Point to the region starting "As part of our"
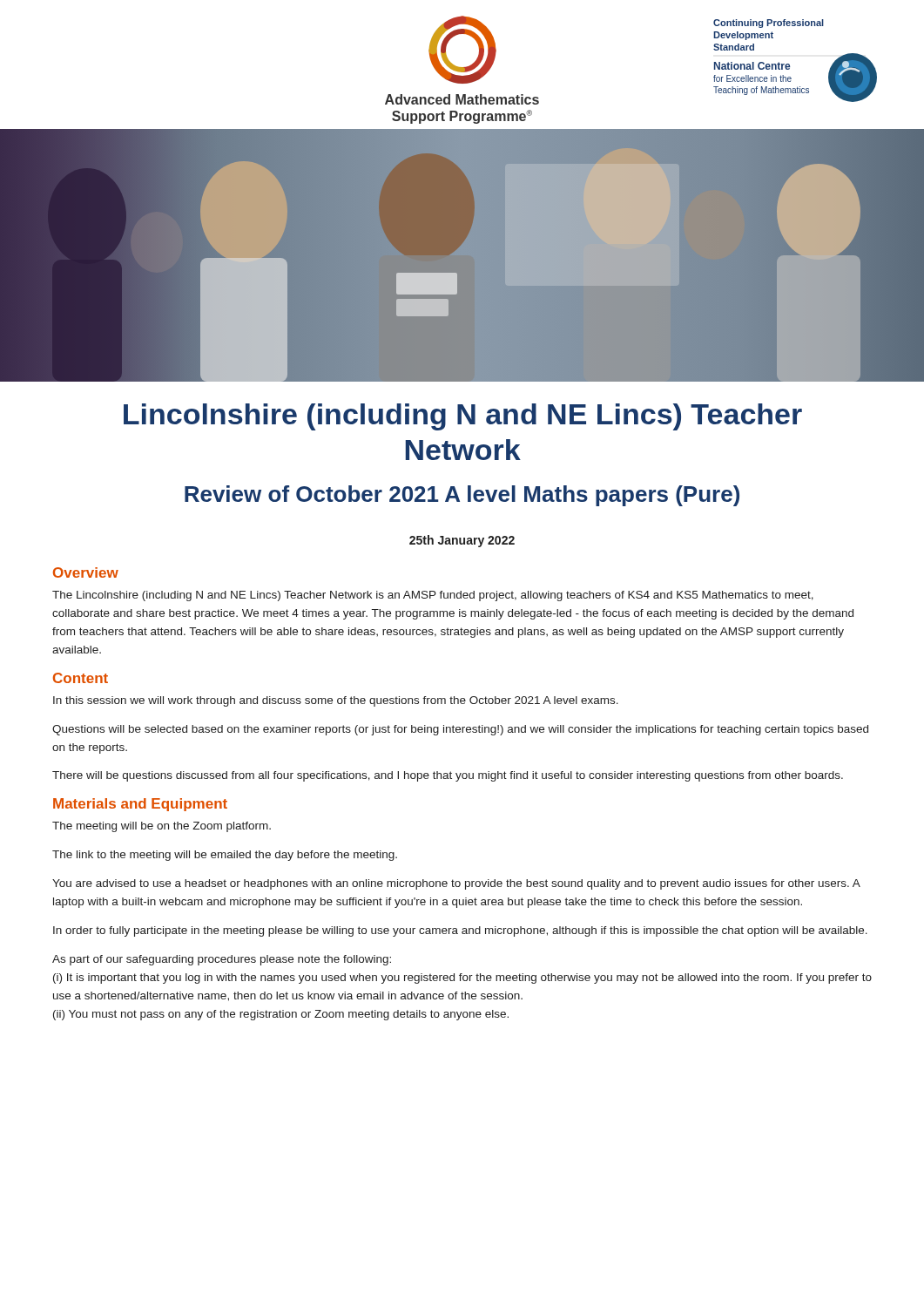 [462, 986]
